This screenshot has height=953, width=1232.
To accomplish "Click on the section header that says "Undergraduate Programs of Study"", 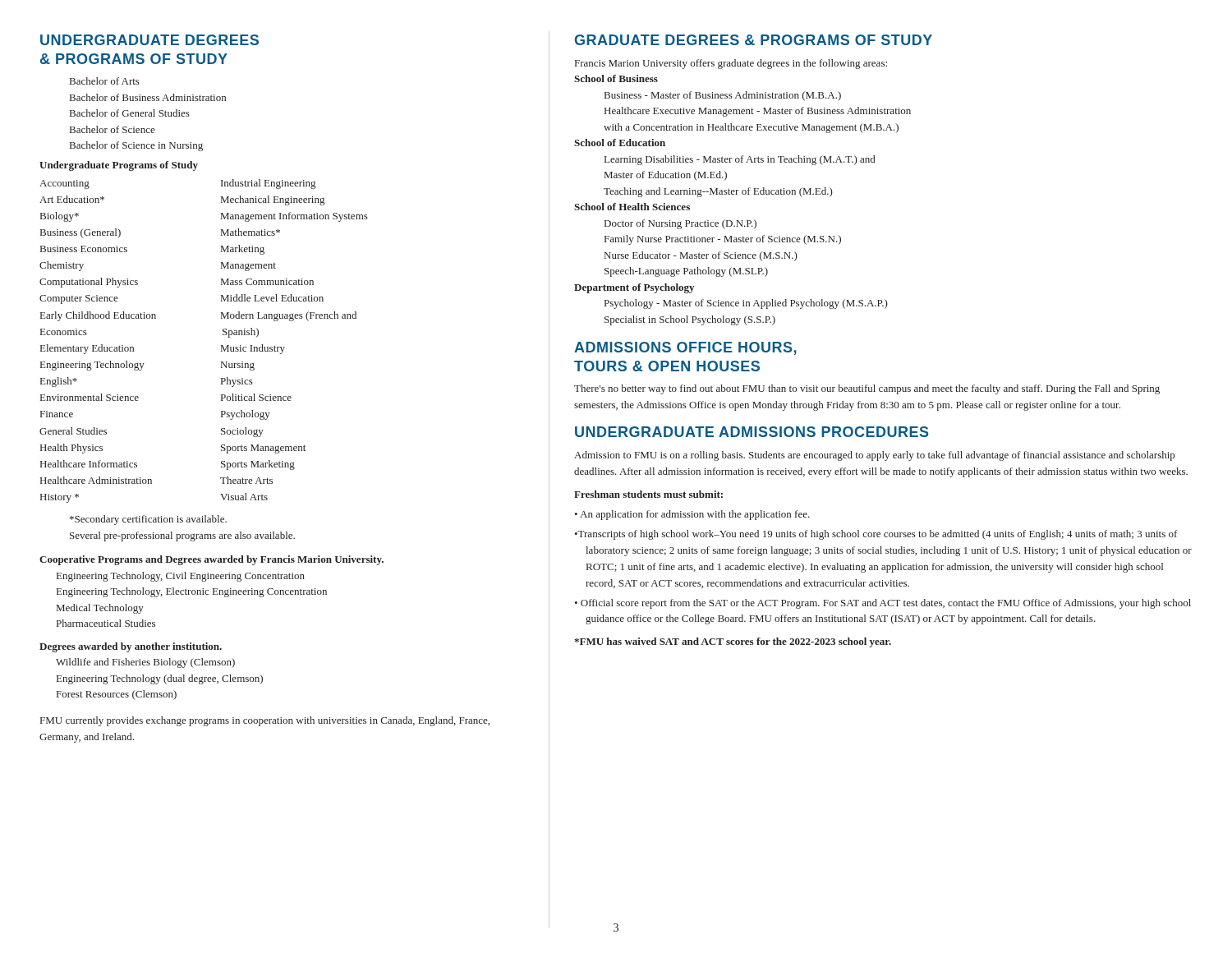I will pyautogui.click(x=119, y=164).
